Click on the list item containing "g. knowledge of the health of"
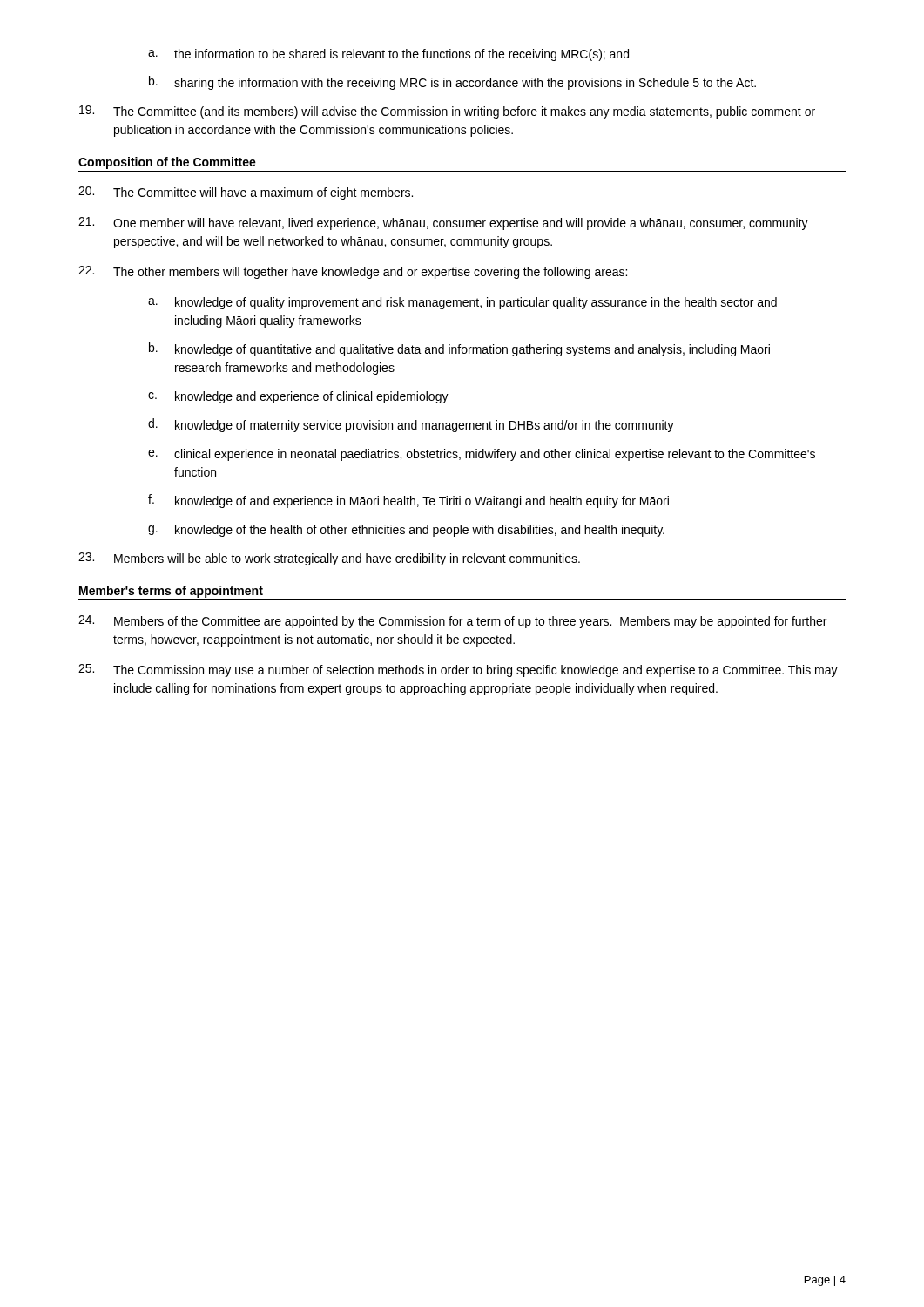The height and width of the screenshot is (1307, 924). click(x=484, y=530)
